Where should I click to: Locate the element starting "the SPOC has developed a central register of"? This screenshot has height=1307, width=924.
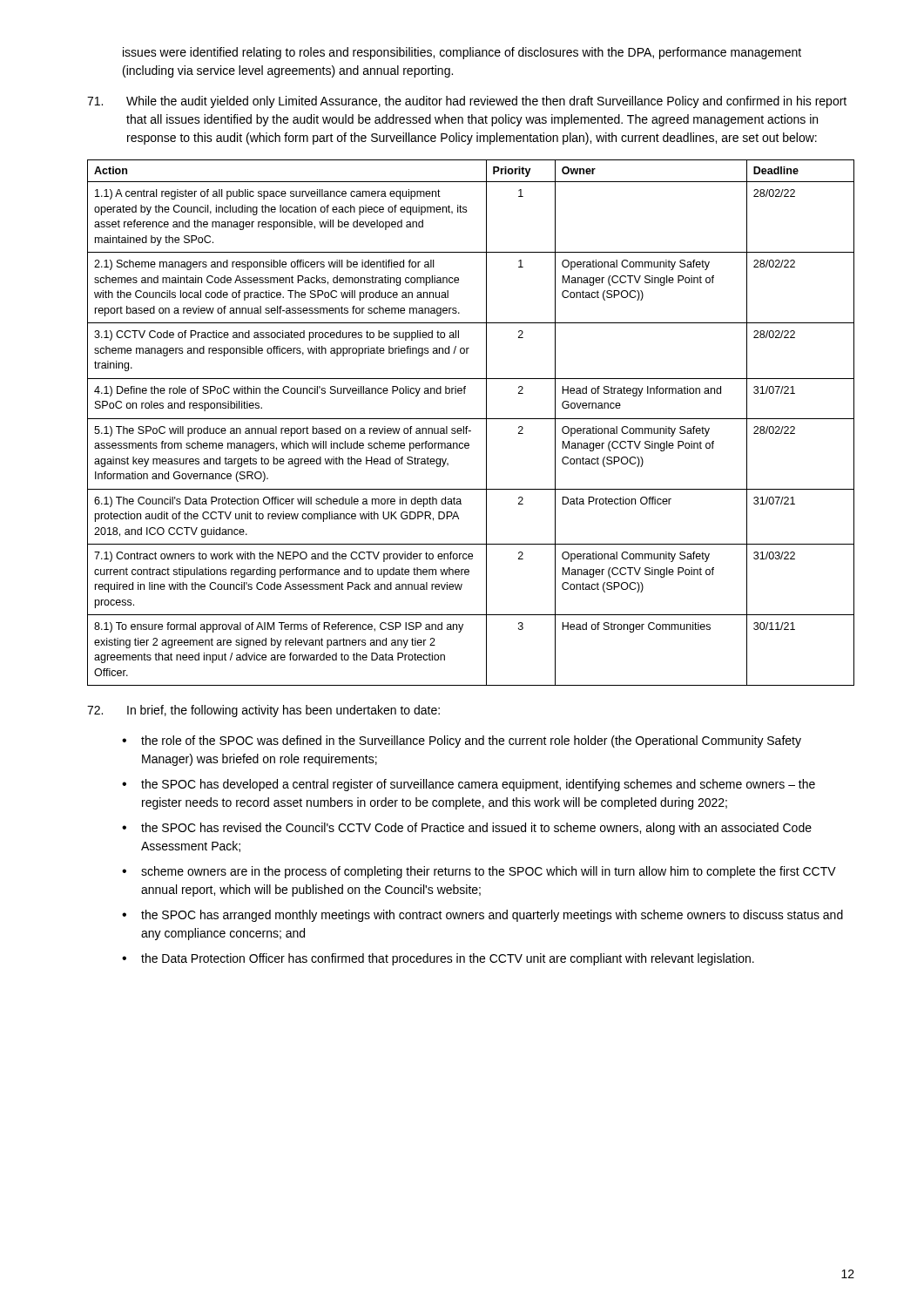click(478, 793)
